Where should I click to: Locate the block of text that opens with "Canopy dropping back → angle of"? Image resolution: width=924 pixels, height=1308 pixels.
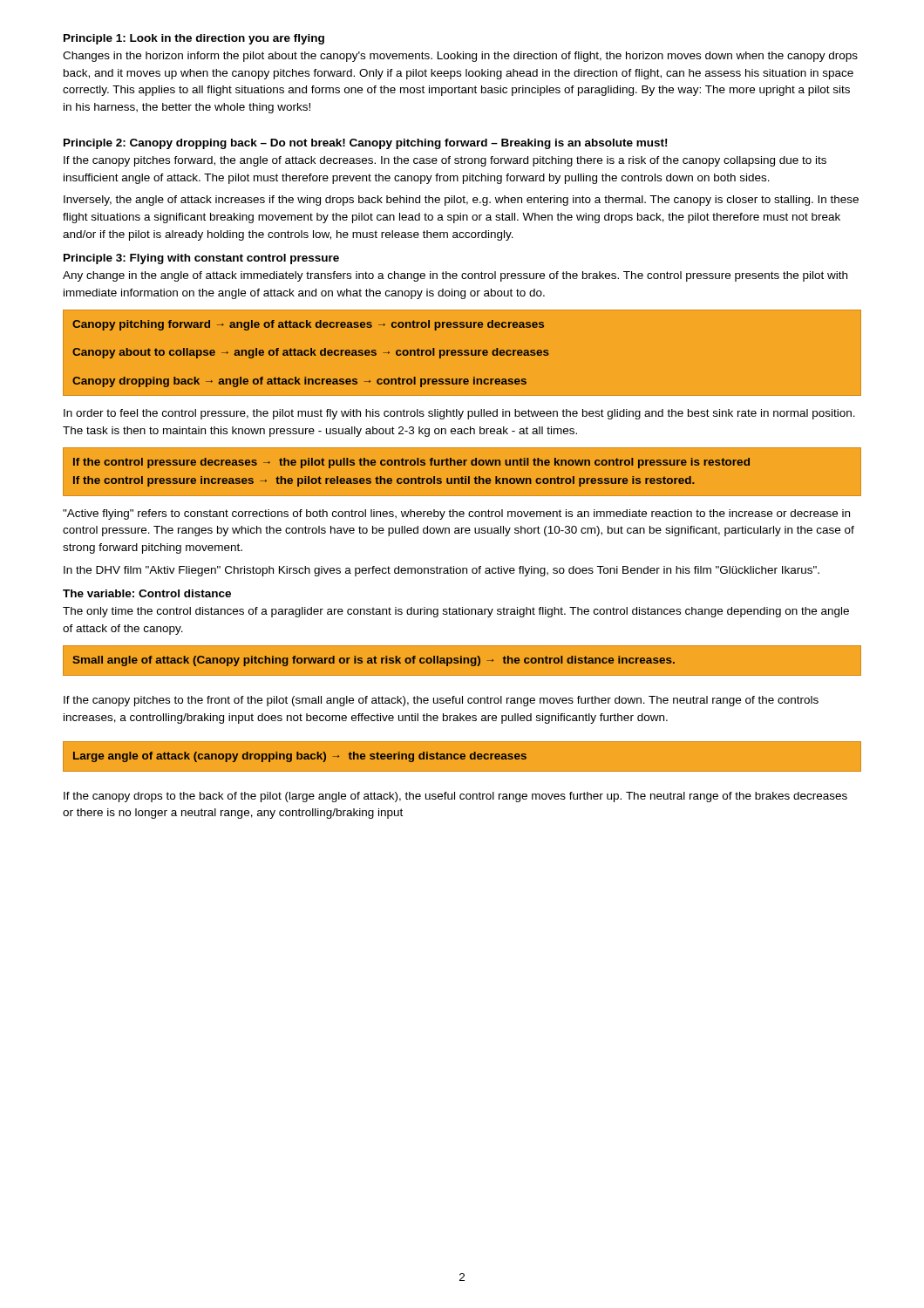(300, 380)
